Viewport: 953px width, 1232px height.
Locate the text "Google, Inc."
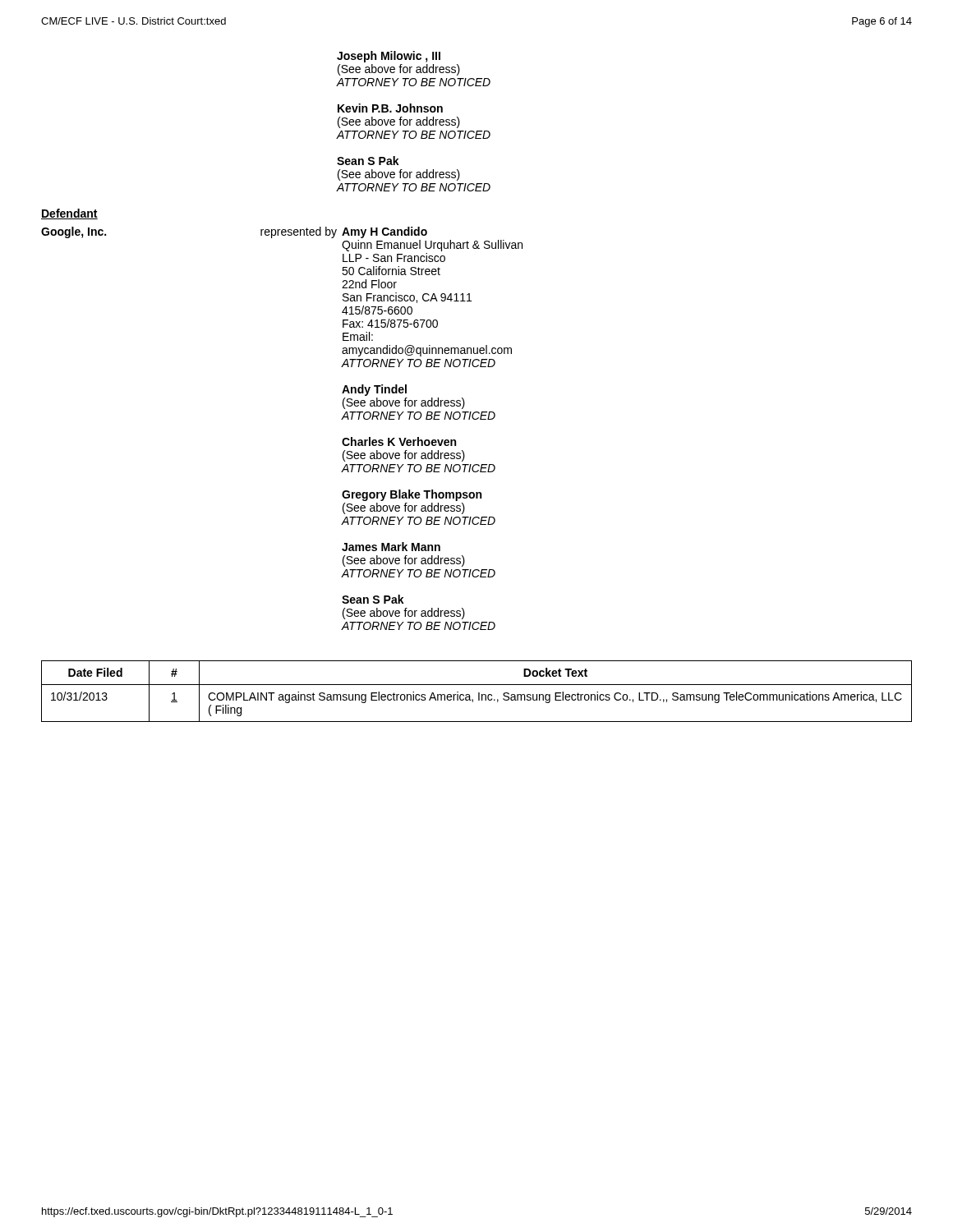[x=74, y=232]
